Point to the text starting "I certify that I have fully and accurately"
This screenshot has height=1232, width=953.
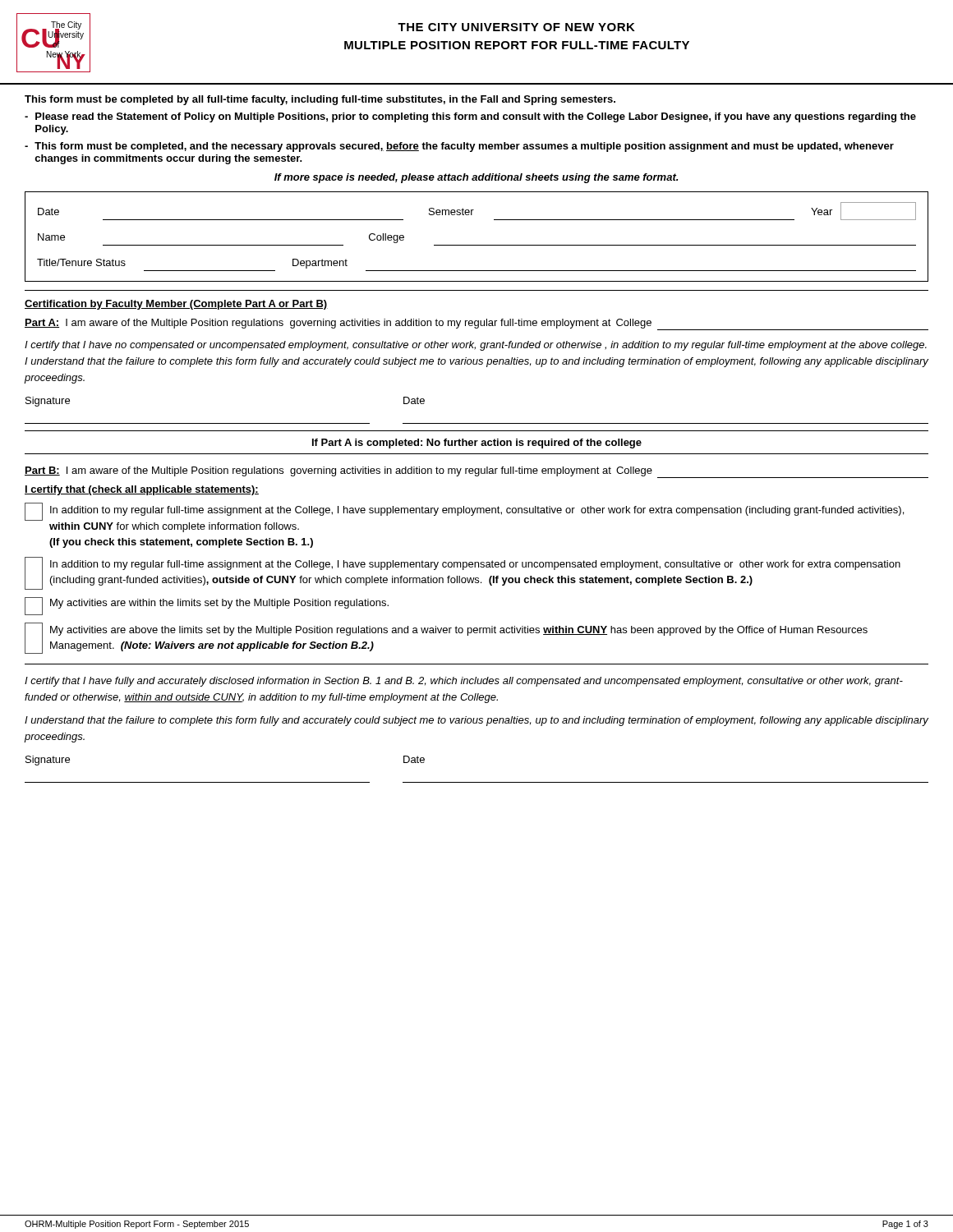pos(464,689)
